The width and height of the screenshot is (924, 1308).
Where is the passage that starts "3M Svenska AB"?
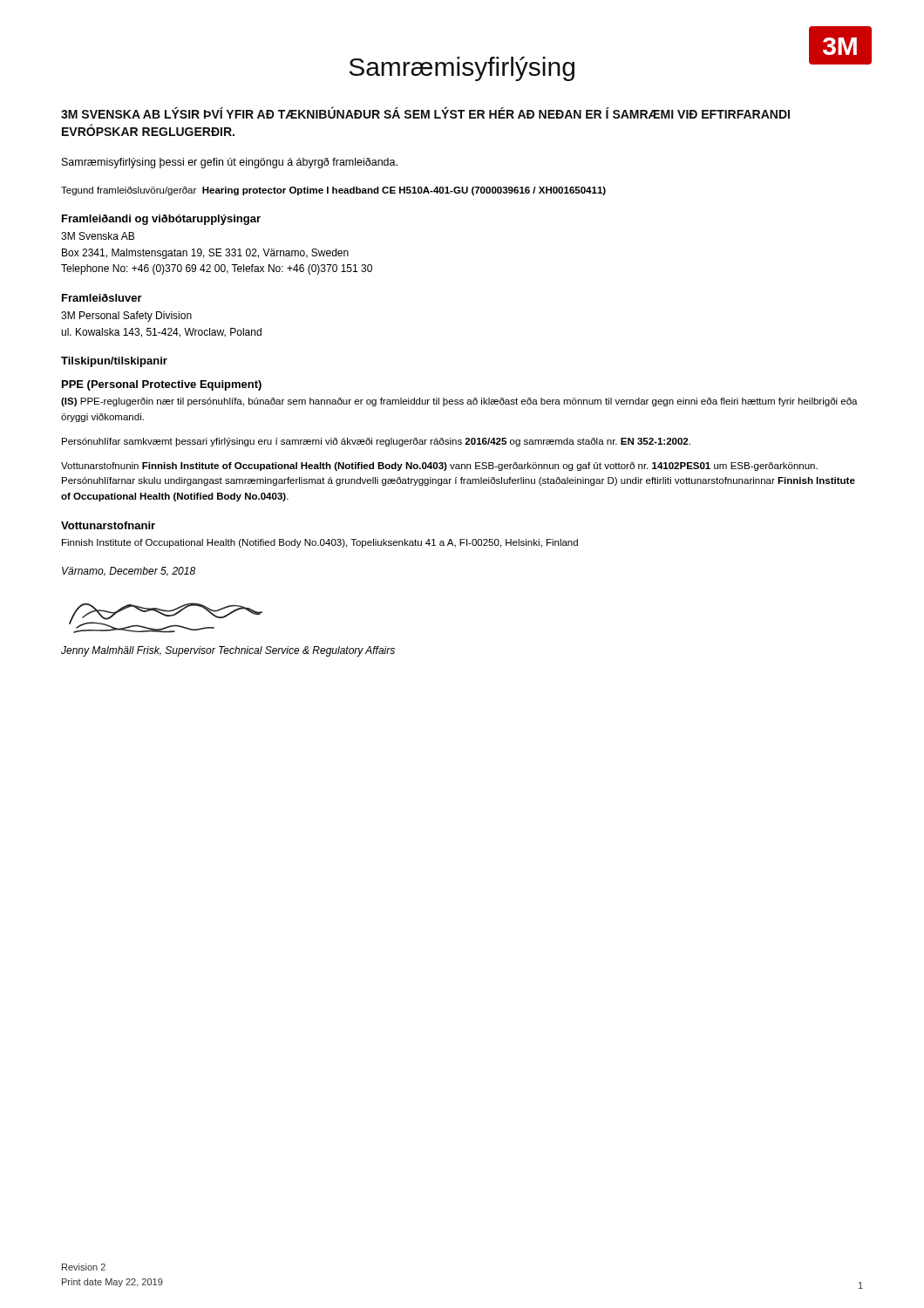217,253
